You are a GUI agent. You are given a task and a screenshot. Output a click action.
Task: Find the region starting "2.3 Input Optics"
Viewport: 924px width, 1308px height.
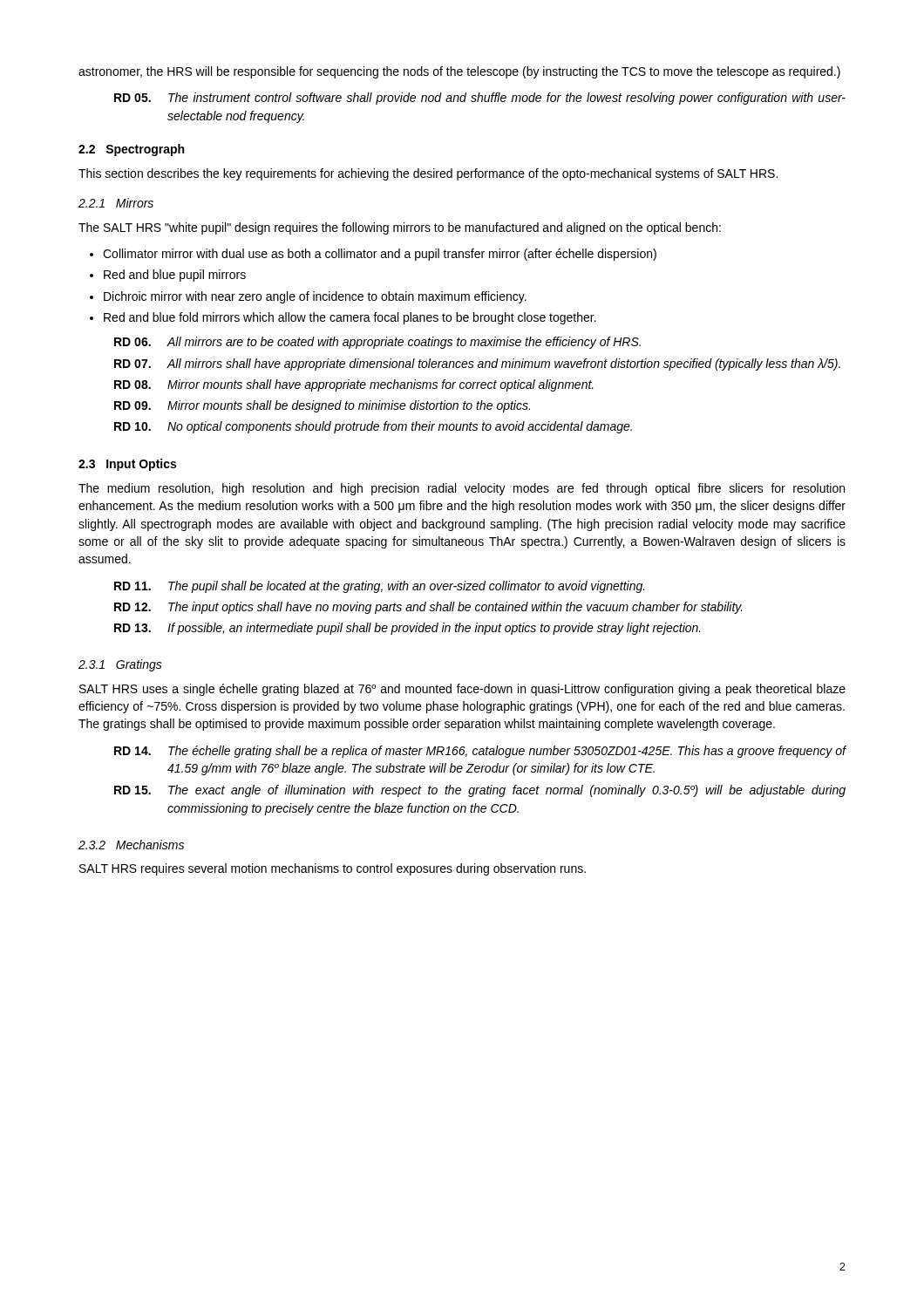pyautogui.click(x=127, y=465)
